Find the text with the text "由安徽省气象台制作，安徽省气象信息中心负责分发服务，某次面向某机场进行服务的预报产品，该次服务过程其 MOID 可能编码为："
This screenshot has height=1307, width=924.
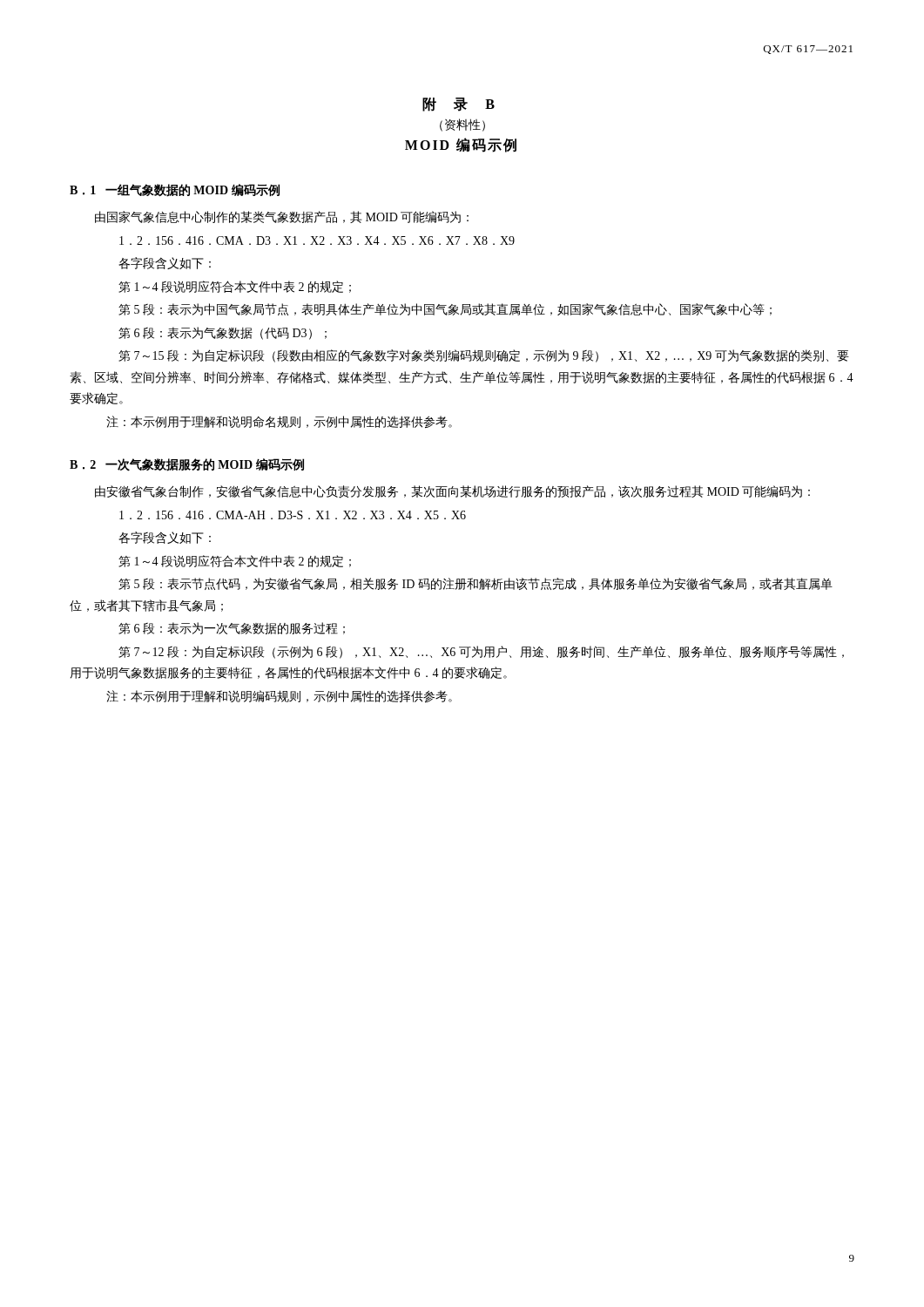[x=455, y=492]
